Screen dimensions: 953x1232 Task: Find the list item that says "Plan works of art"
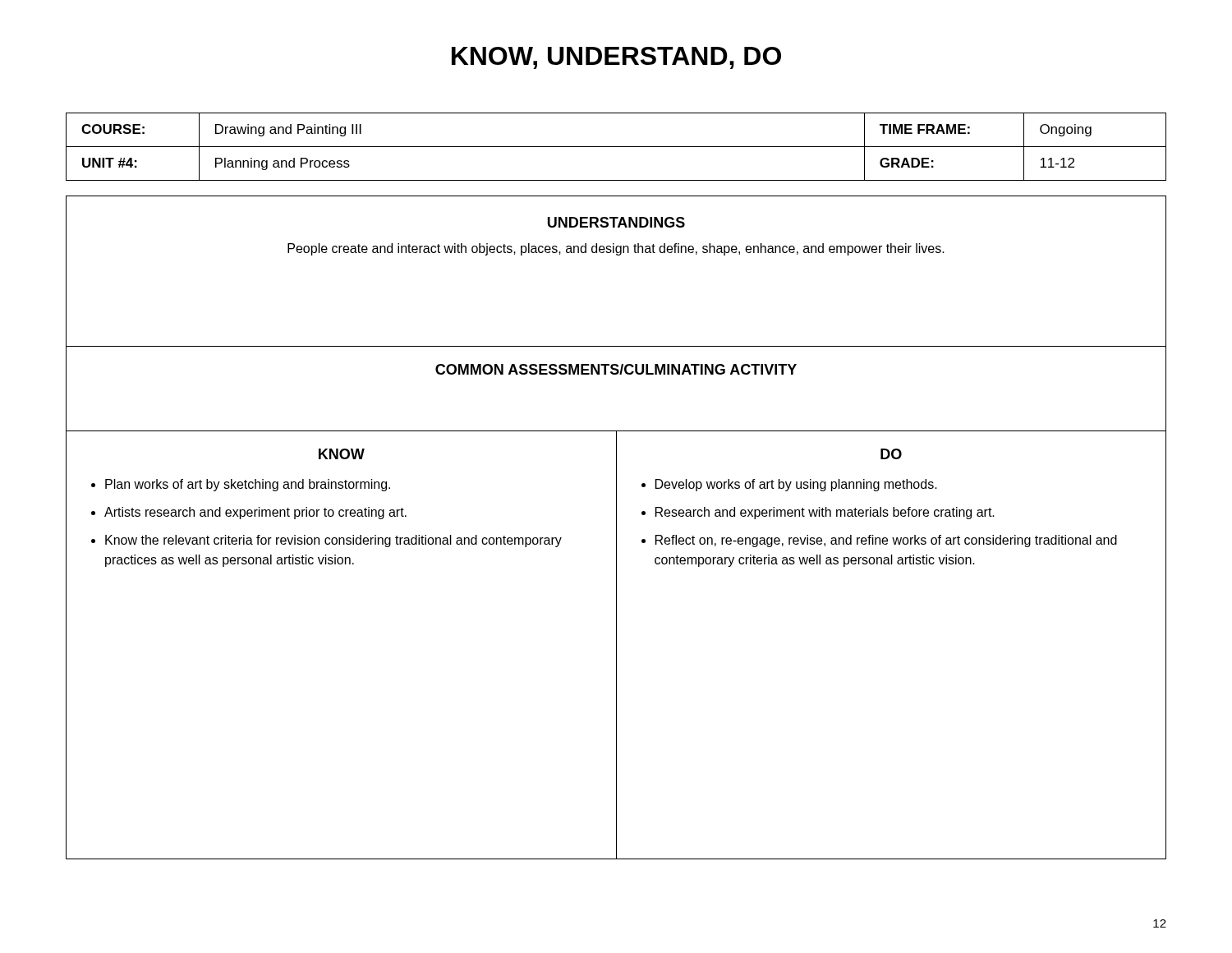[248, 484]
